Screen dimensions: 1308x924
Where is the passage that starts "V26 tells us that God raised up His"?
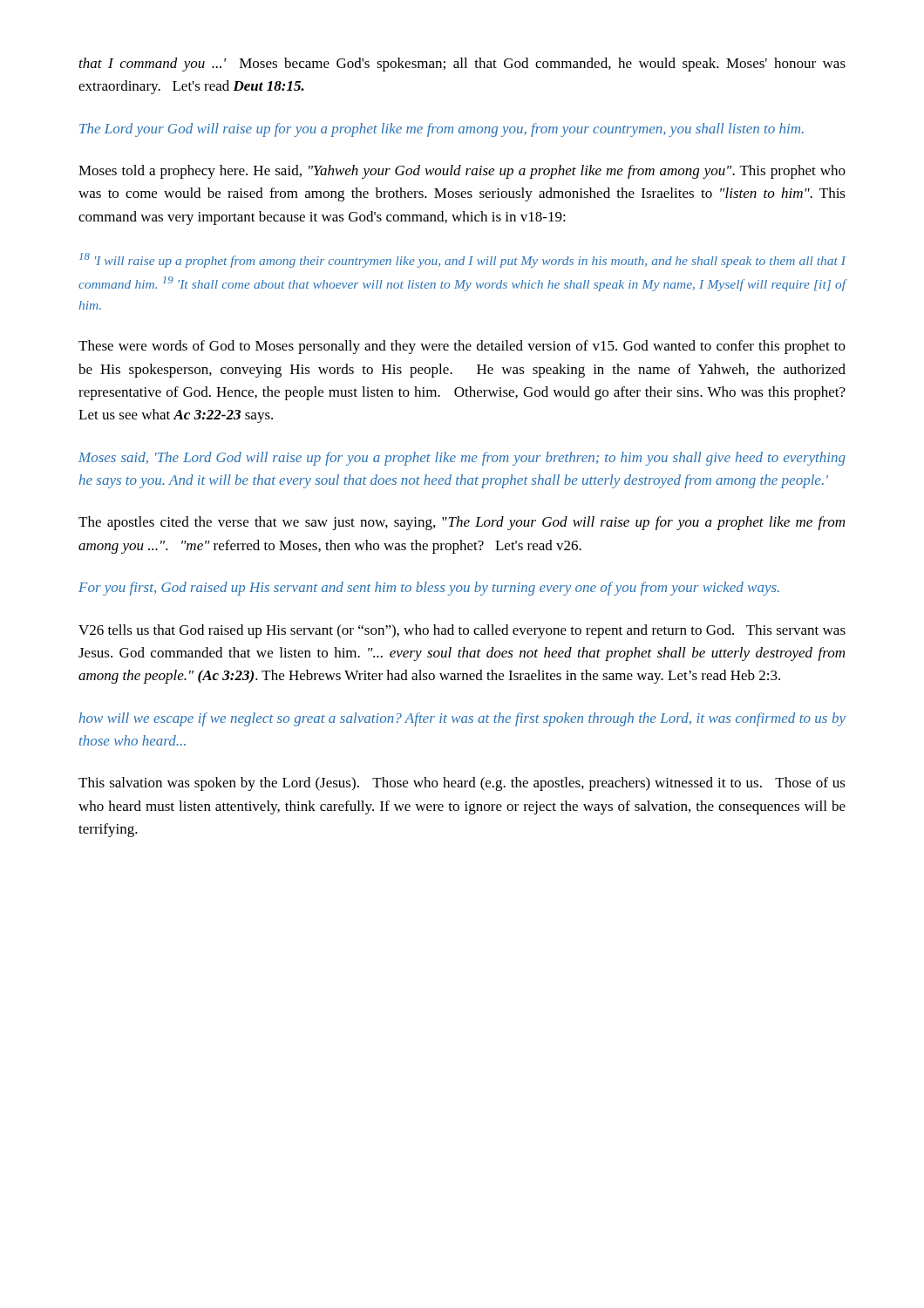coord(462,653)
